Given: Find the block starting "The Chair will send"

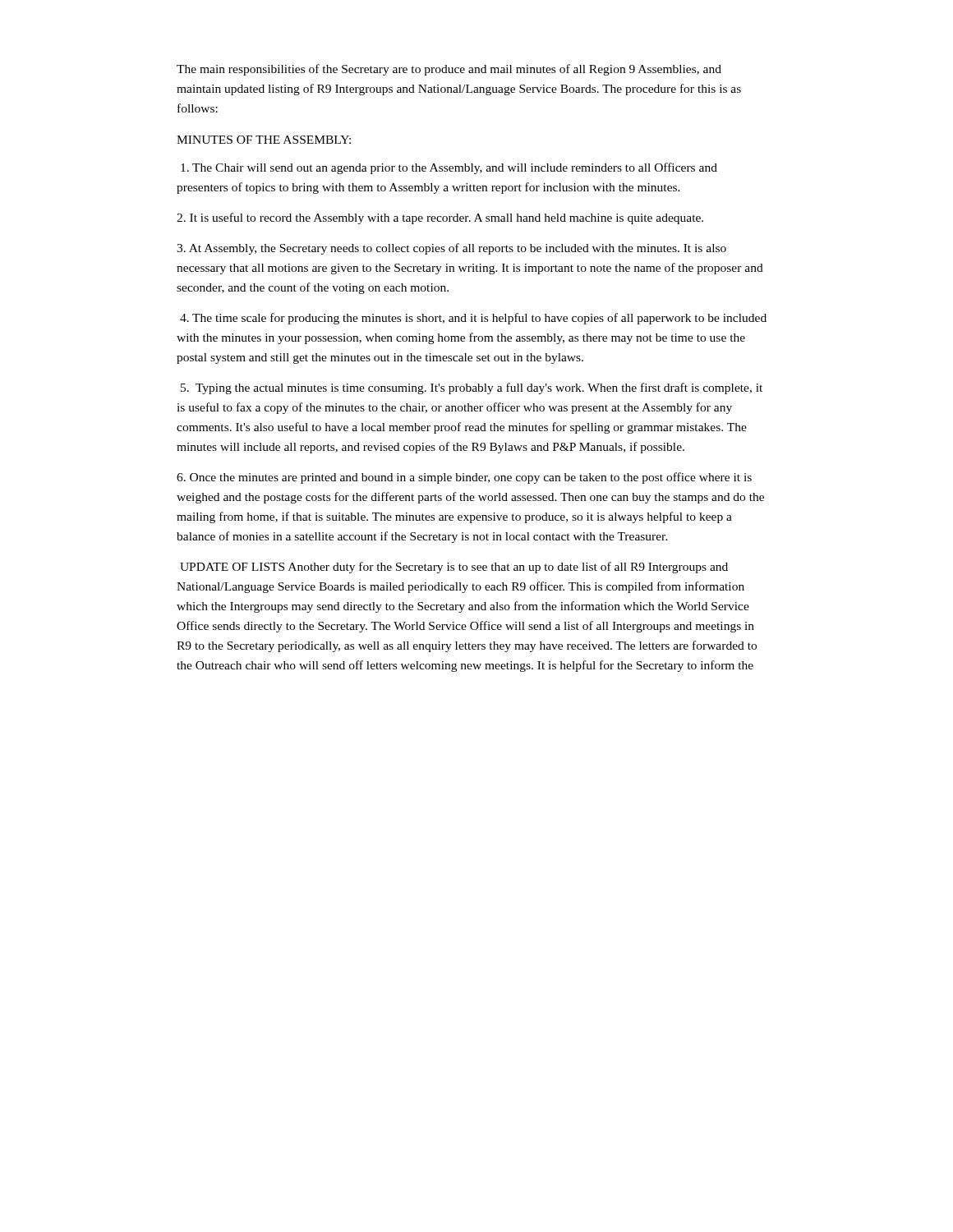Looking at the screenshot, I should click(x=447, y=177).
